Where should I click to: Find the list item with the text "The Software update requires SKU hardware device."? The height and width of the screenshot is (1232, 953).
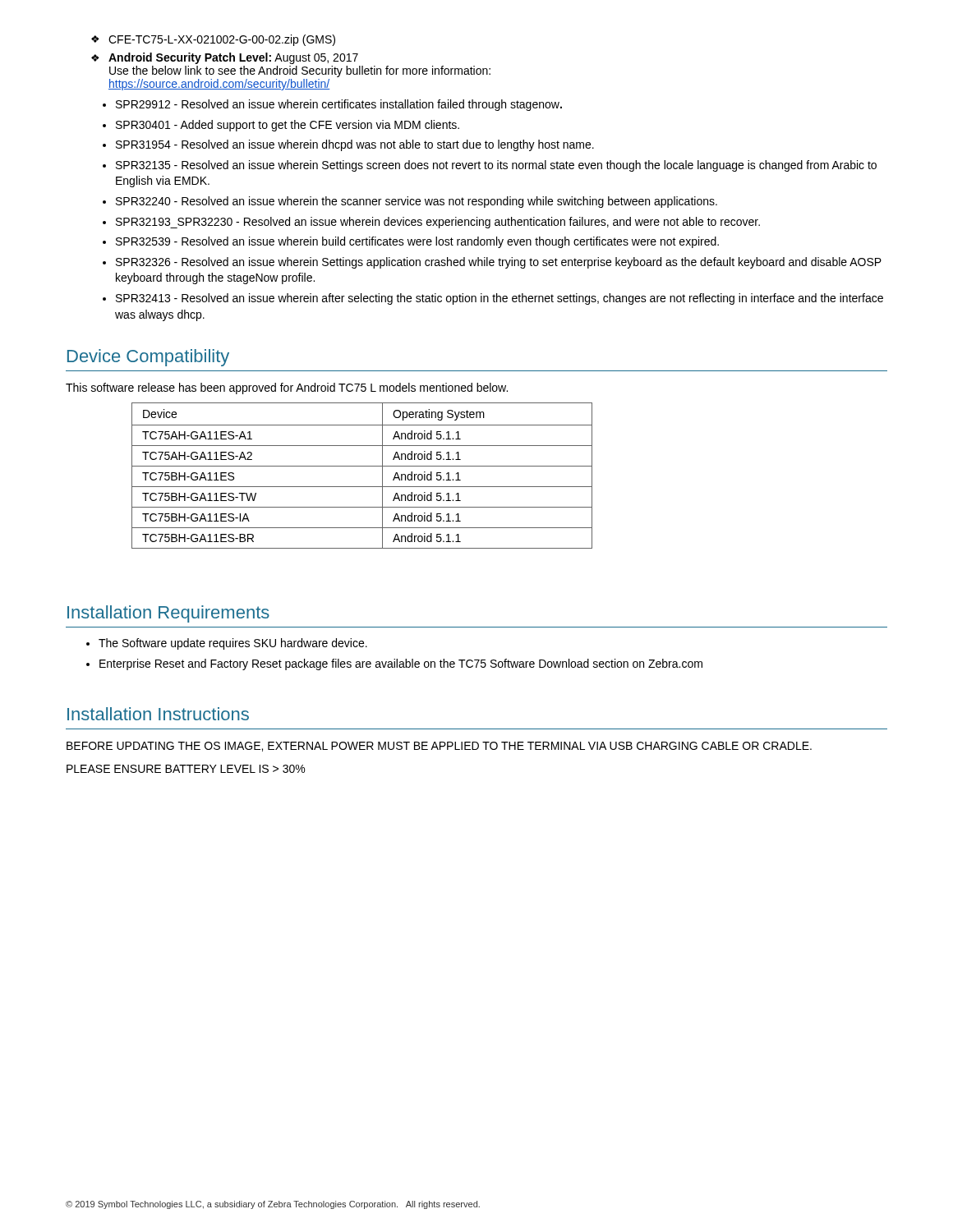(233, 643)
